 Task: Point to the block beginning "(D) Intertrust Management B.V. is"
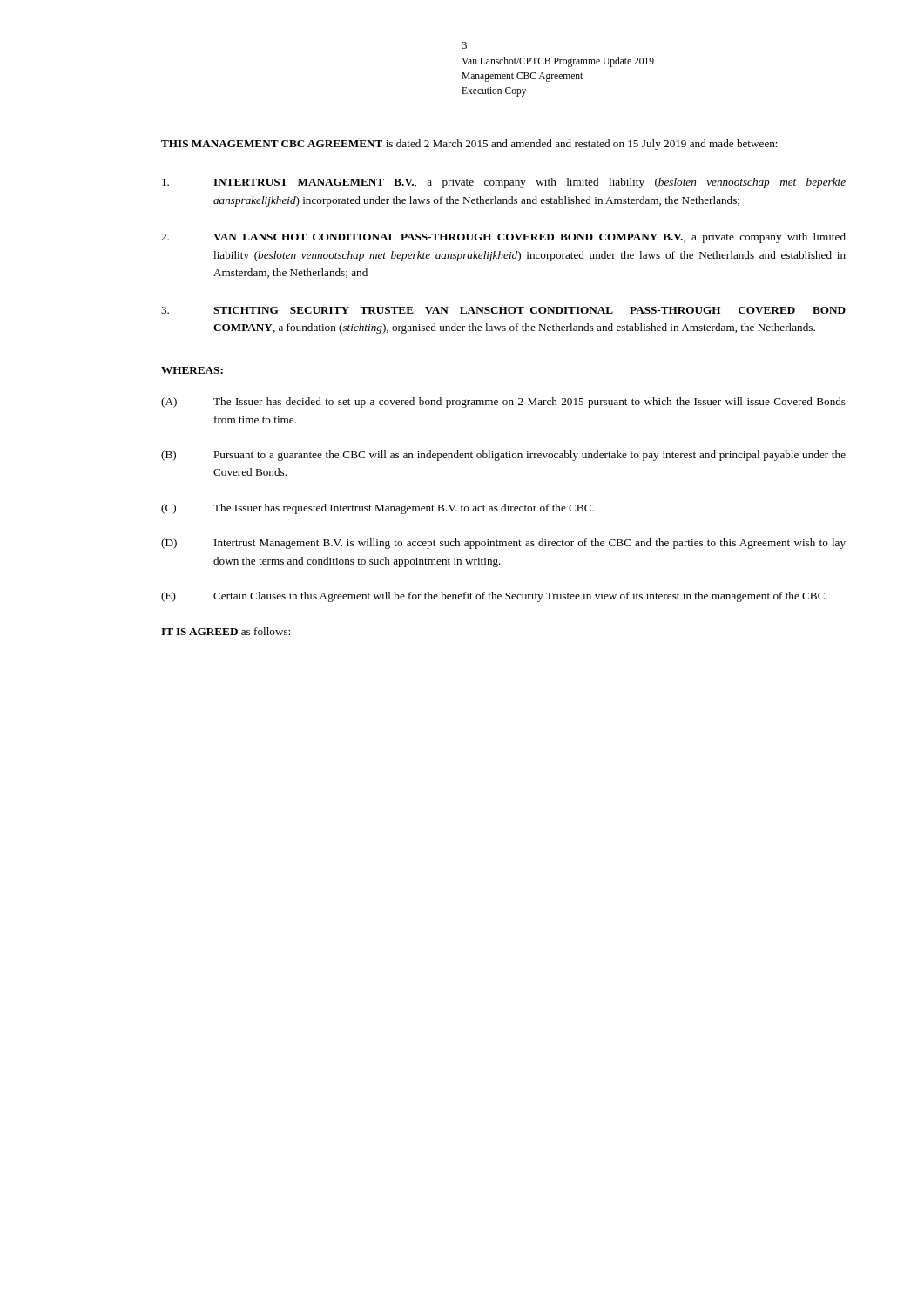pyautogui.click(x=503, y=552)
